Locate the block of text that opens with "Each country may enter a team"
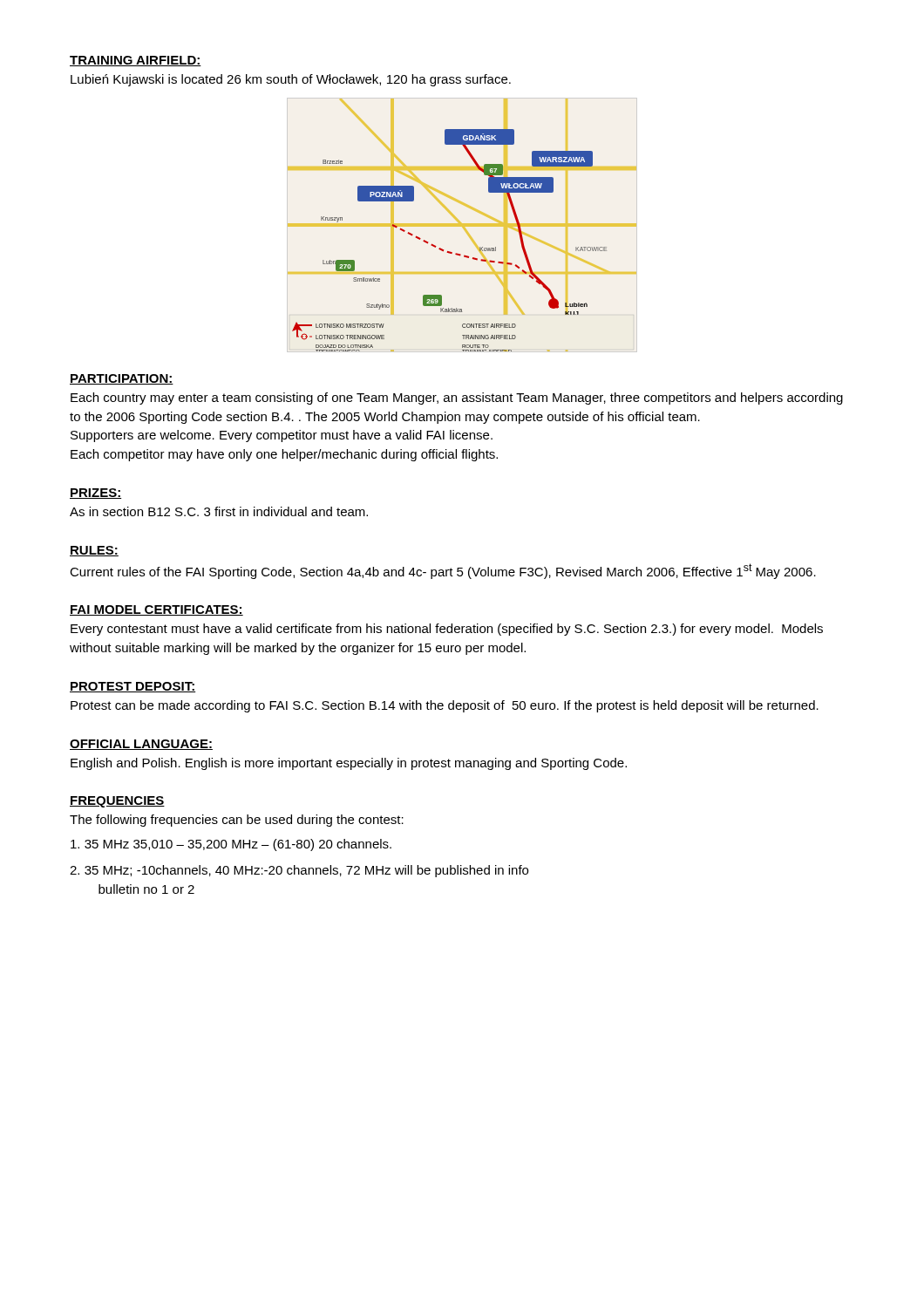 coord(457,425)
